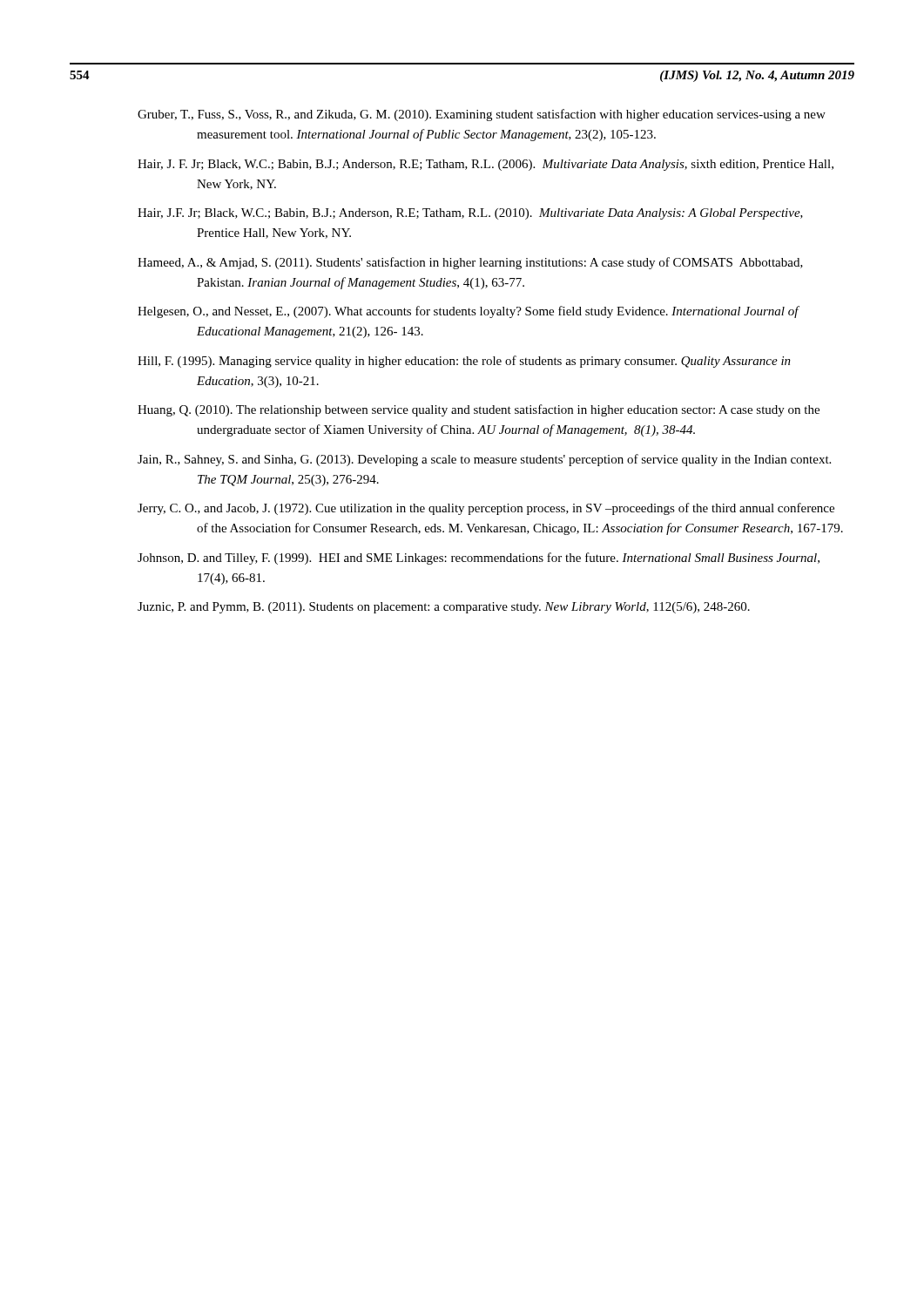Screen dimensions: 1307x924
Task: Where is the passage that starts "Huang, Q. (2010). The"?
Action: pyautogui.click(x=479, y=420)
